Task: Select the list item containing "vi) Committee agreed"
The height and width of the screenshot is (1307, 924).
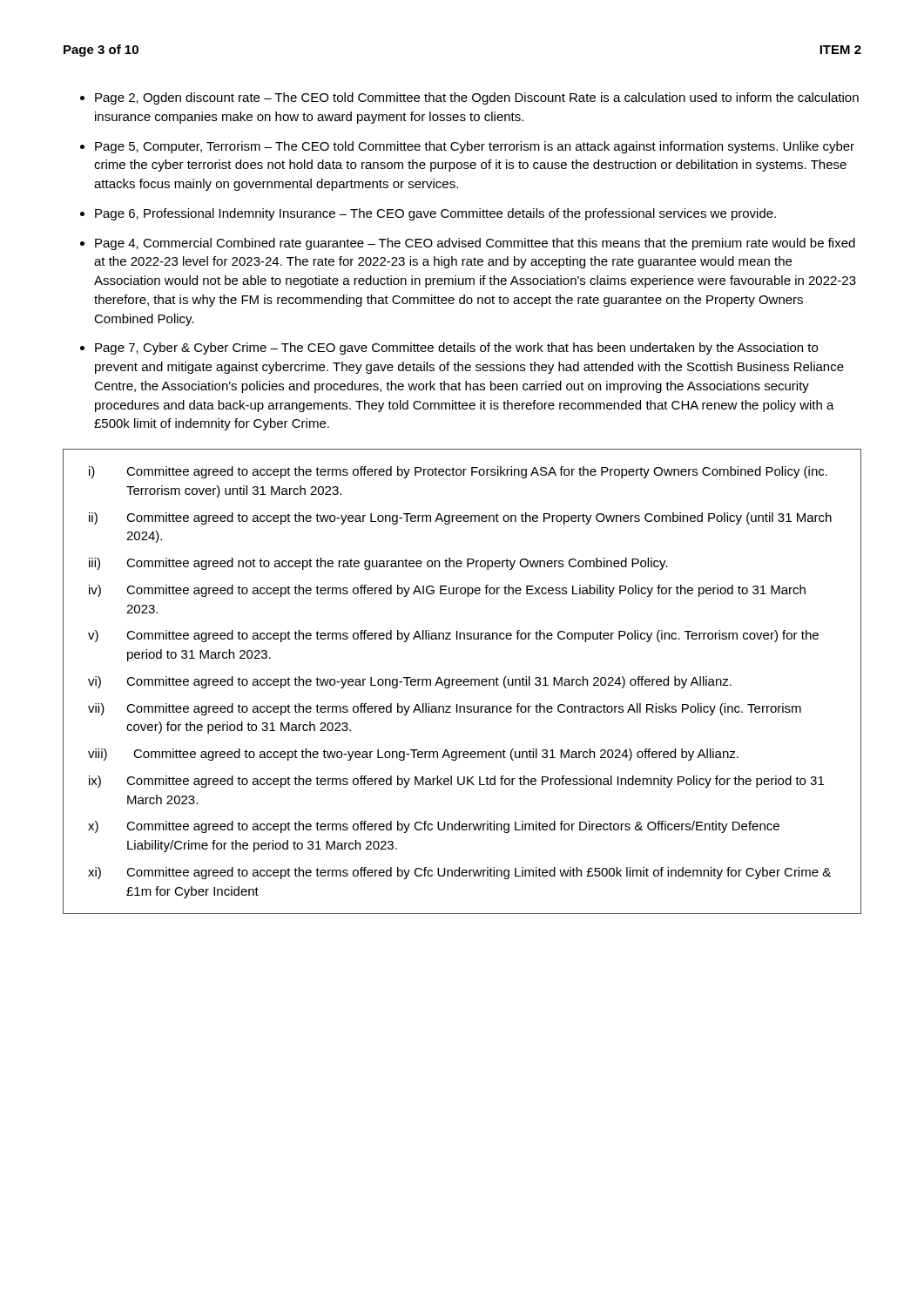Action: 462,681
